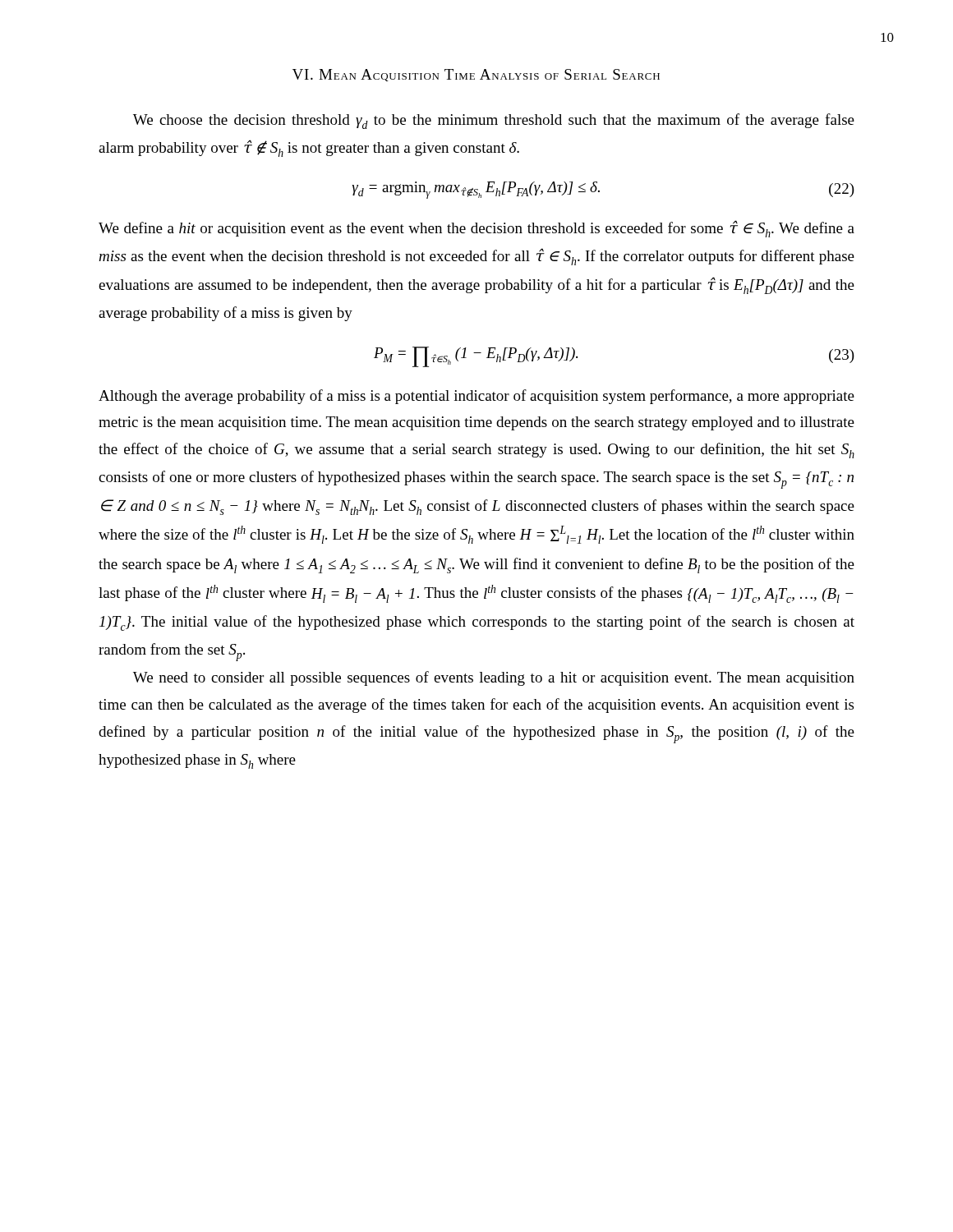The height and width of the screenshot is (1232, 953).
Task: Point to the formula beginning "PM = ∏τ̂∈Sh (1"
Action: [461, 358]
